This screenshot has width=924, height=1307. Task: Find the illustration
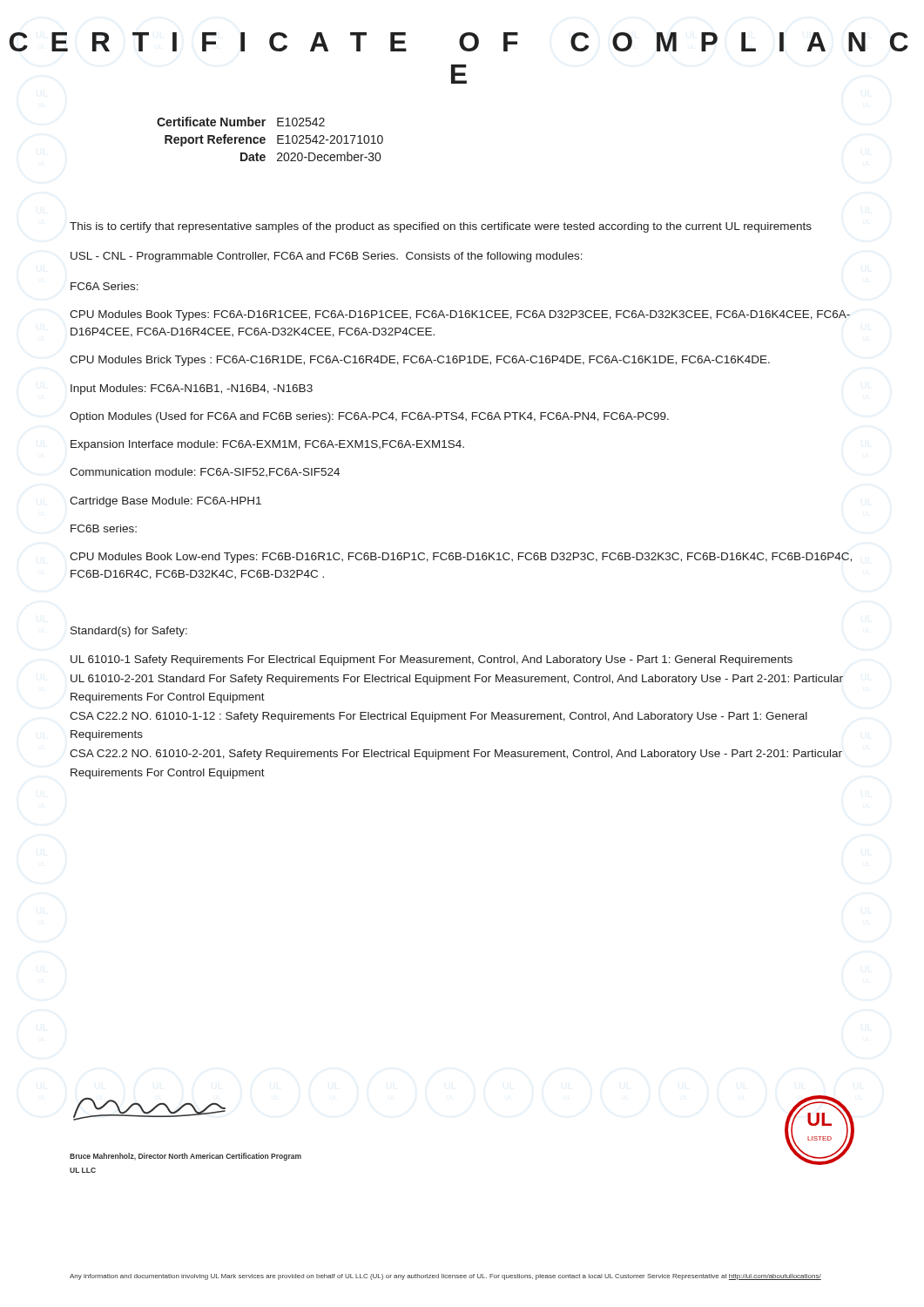(x=157, y=1105)
